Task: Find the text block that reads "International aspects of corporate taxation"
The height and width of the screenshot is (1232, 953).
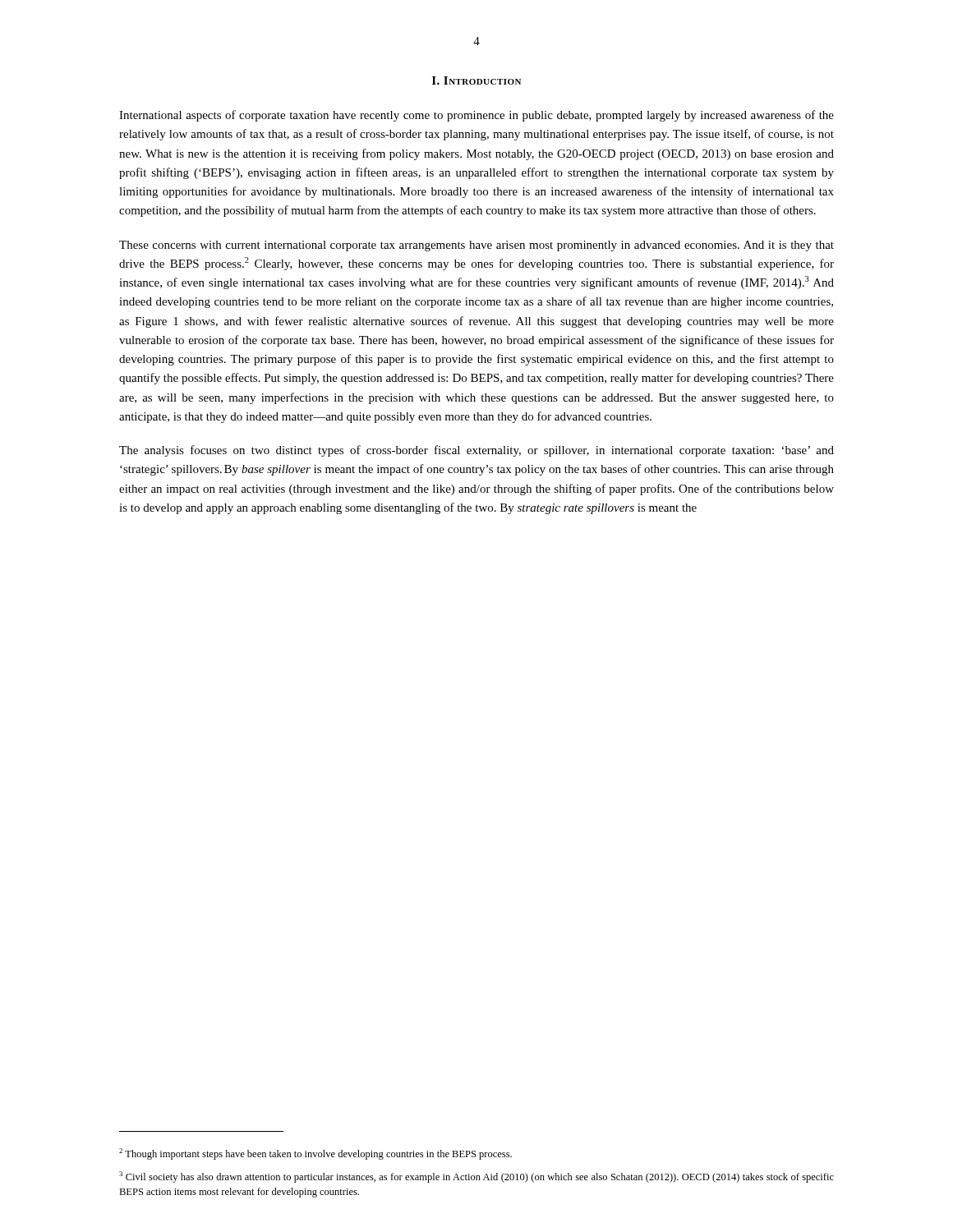Action: point(476,163)
